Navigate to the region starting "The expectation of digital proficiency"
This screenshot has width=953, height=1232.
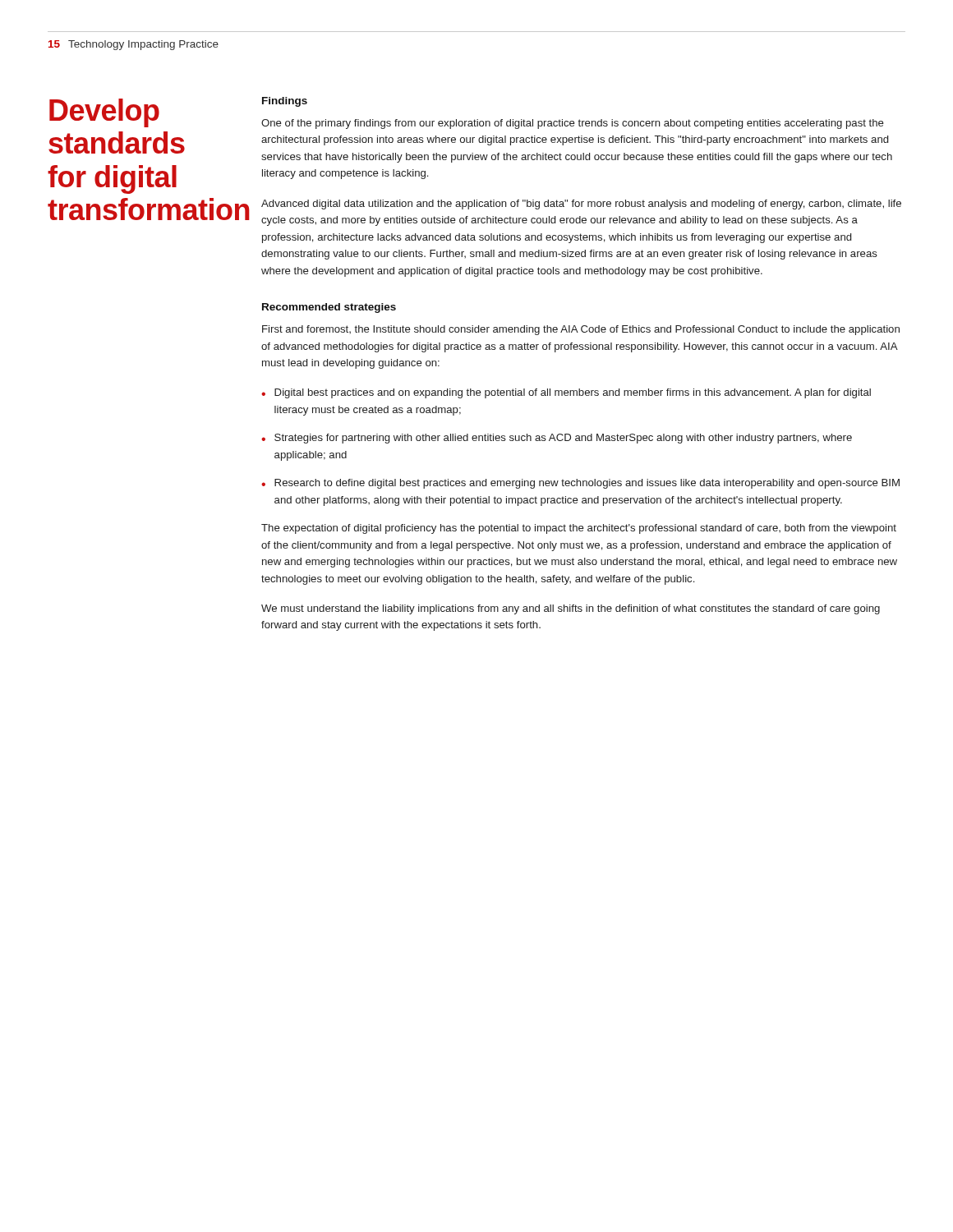point(579,553)
